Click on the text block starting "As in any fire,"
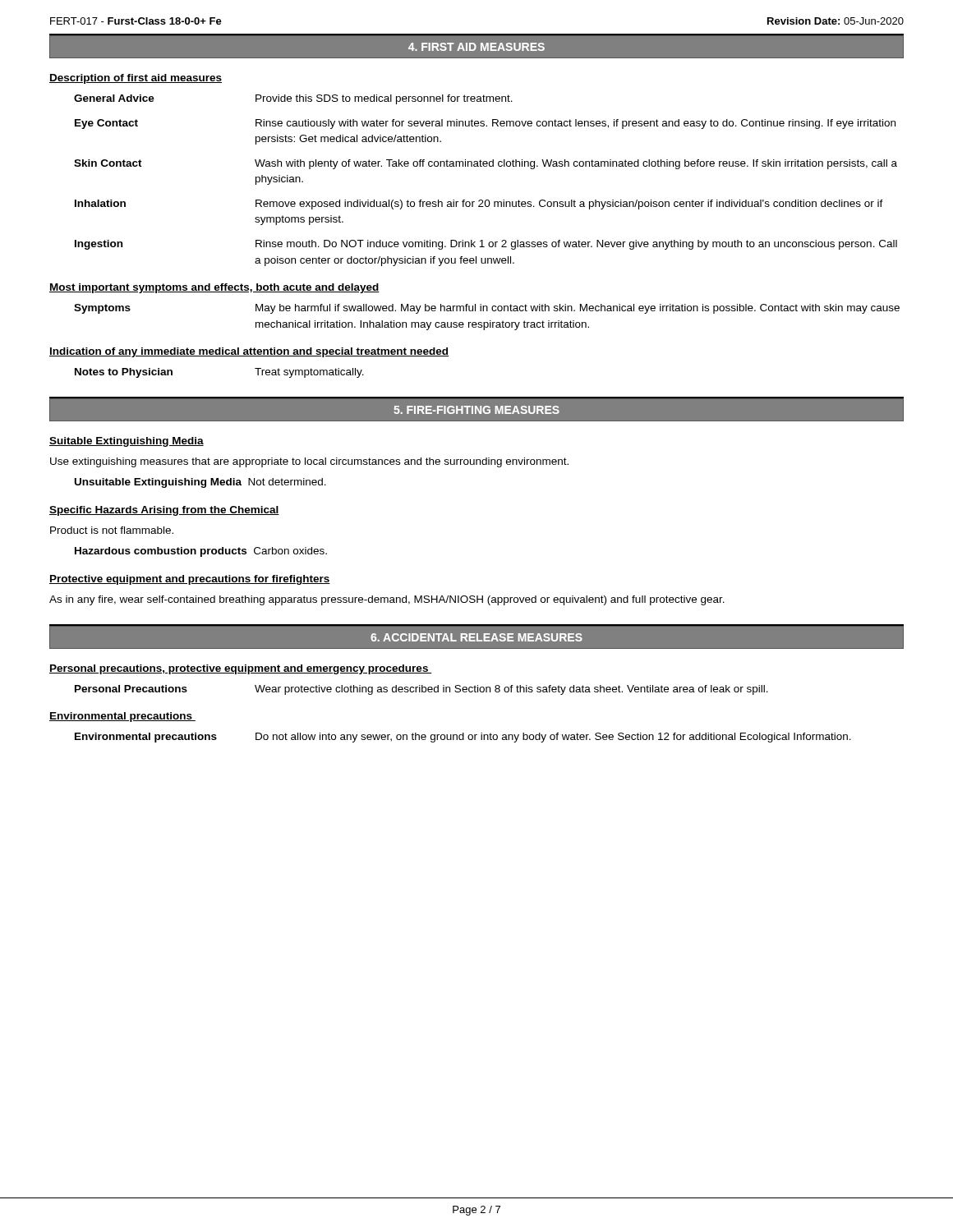The width and height of the screenshot is (953, 1232). pos(387,599)
